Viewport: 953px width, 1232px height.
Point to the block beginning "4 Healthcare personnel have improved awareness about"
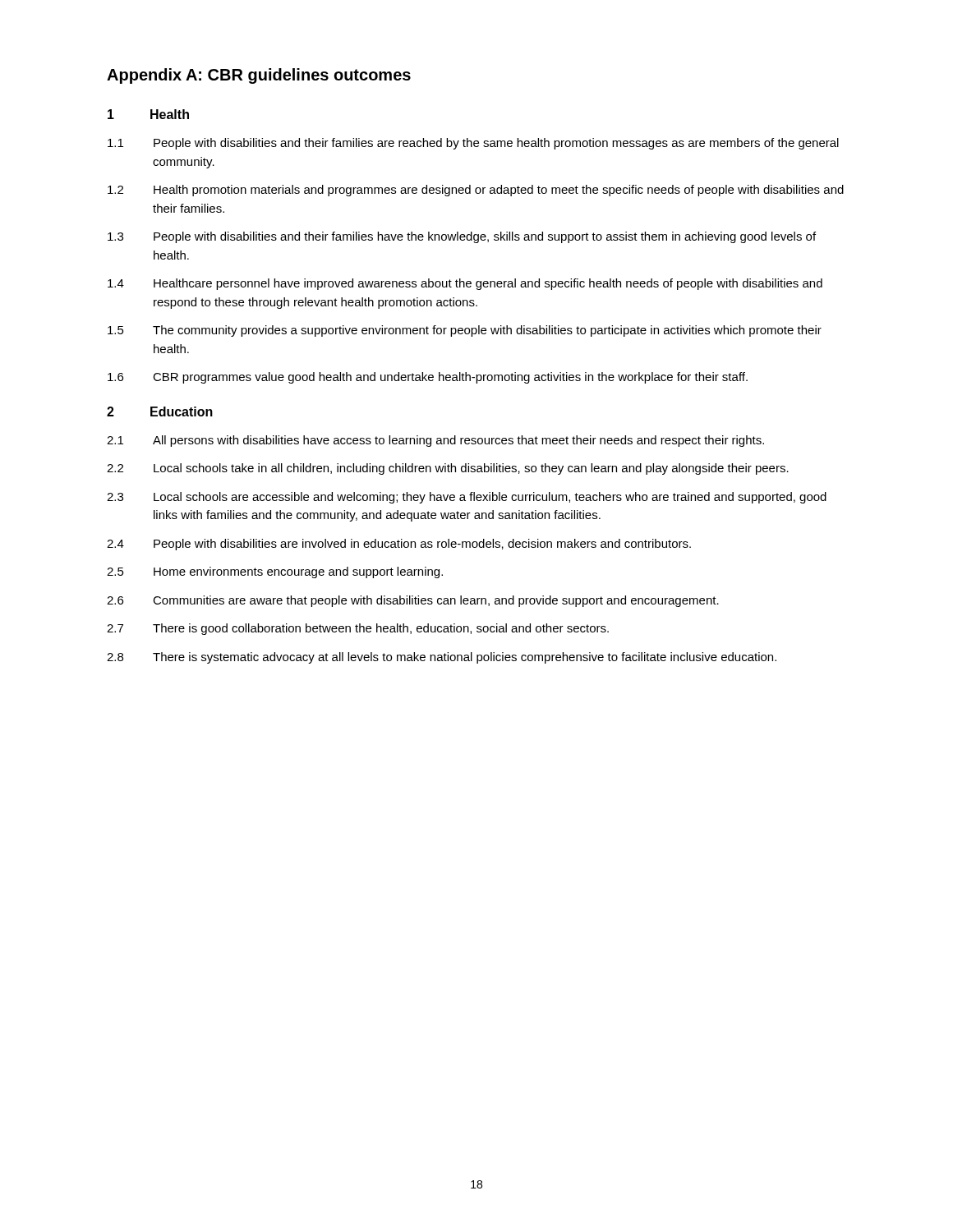(476, 293)
